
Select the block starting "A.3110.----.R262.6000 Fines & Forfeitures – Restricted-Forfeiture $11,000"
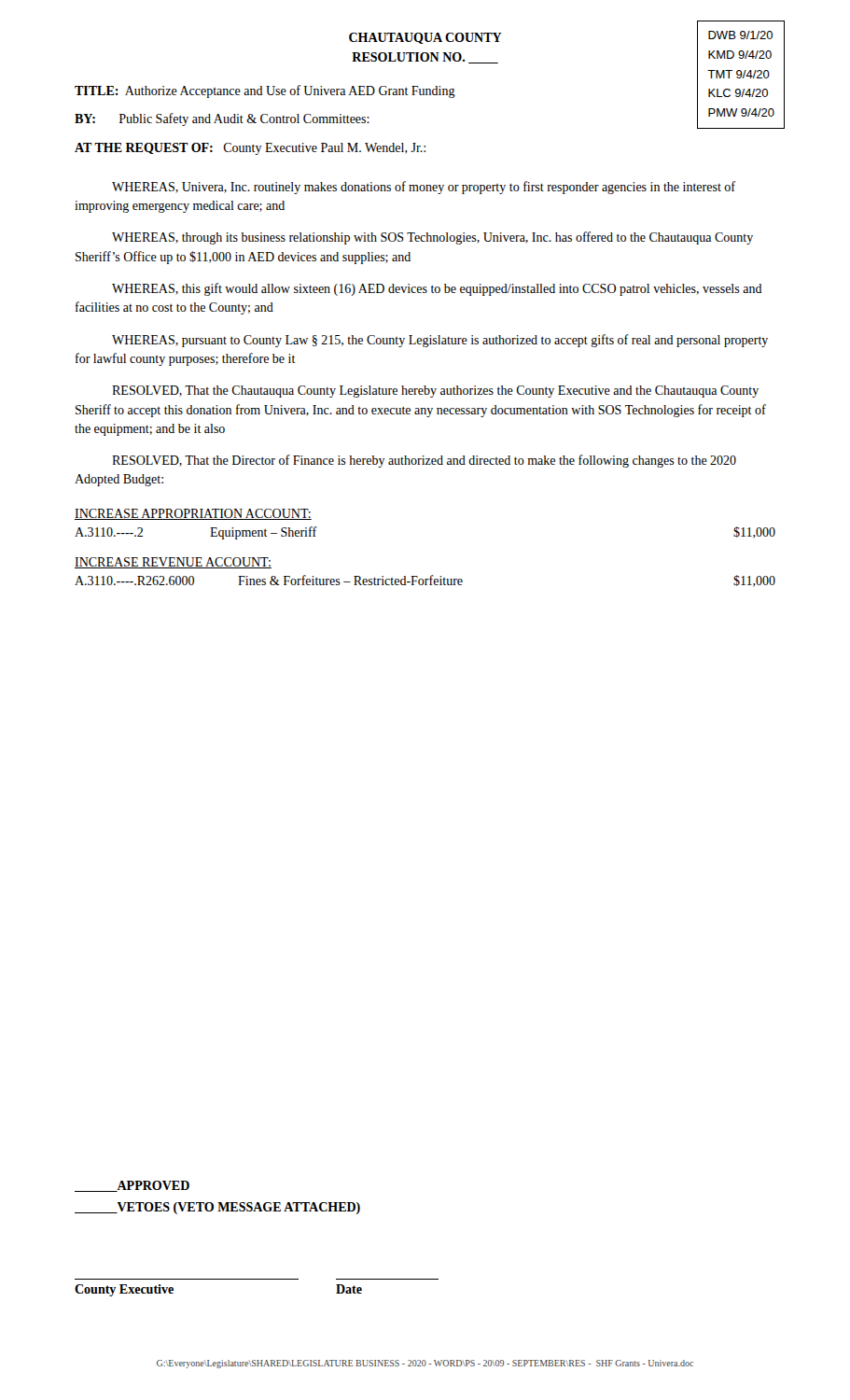point(425,581)
